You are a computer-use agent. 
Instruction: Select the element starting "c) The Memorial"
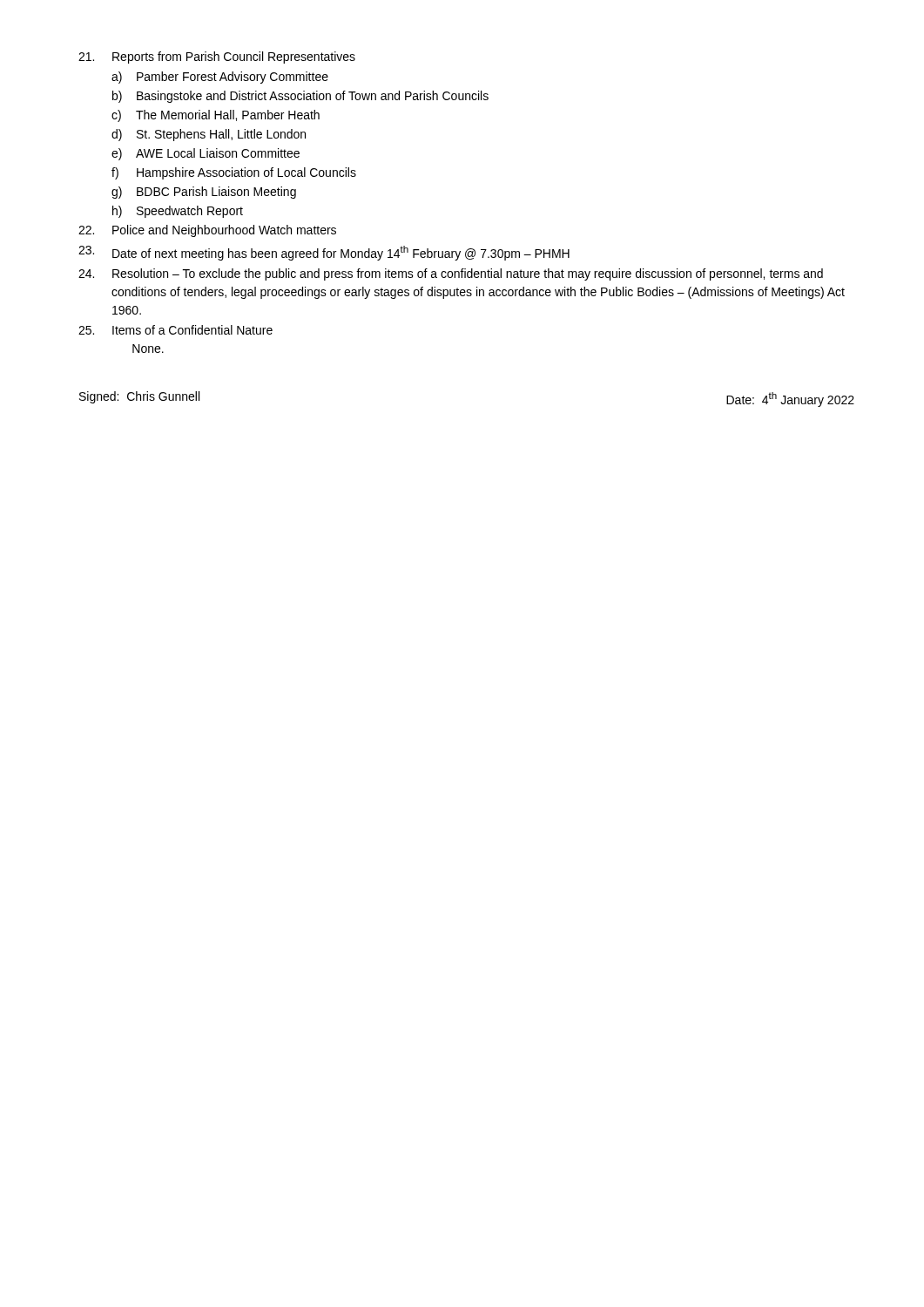(x=216, y=116)
